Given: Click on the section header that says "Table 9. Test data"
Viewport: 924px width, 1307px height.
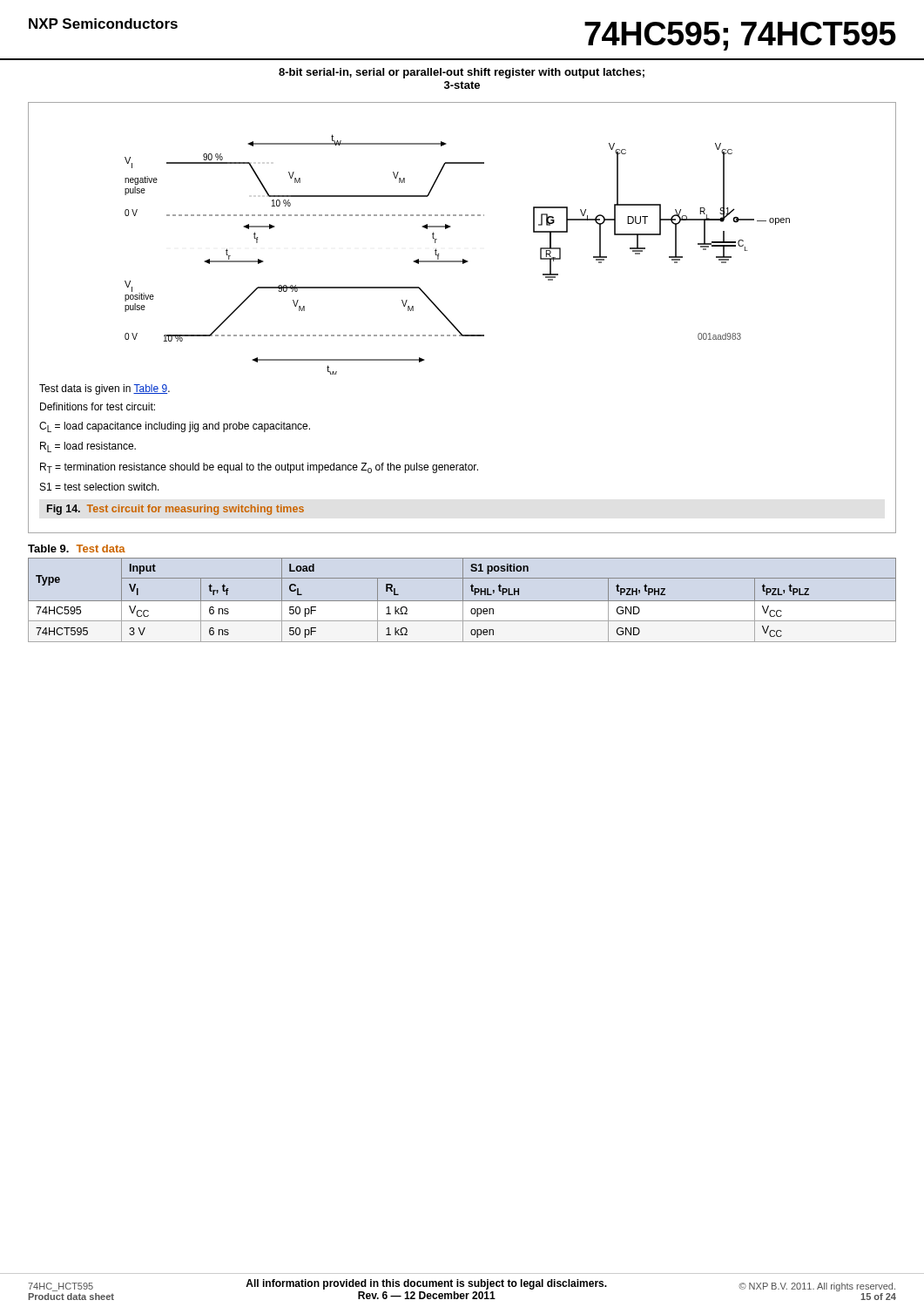Looking at the screenshot, I should [x=76, y=549].
